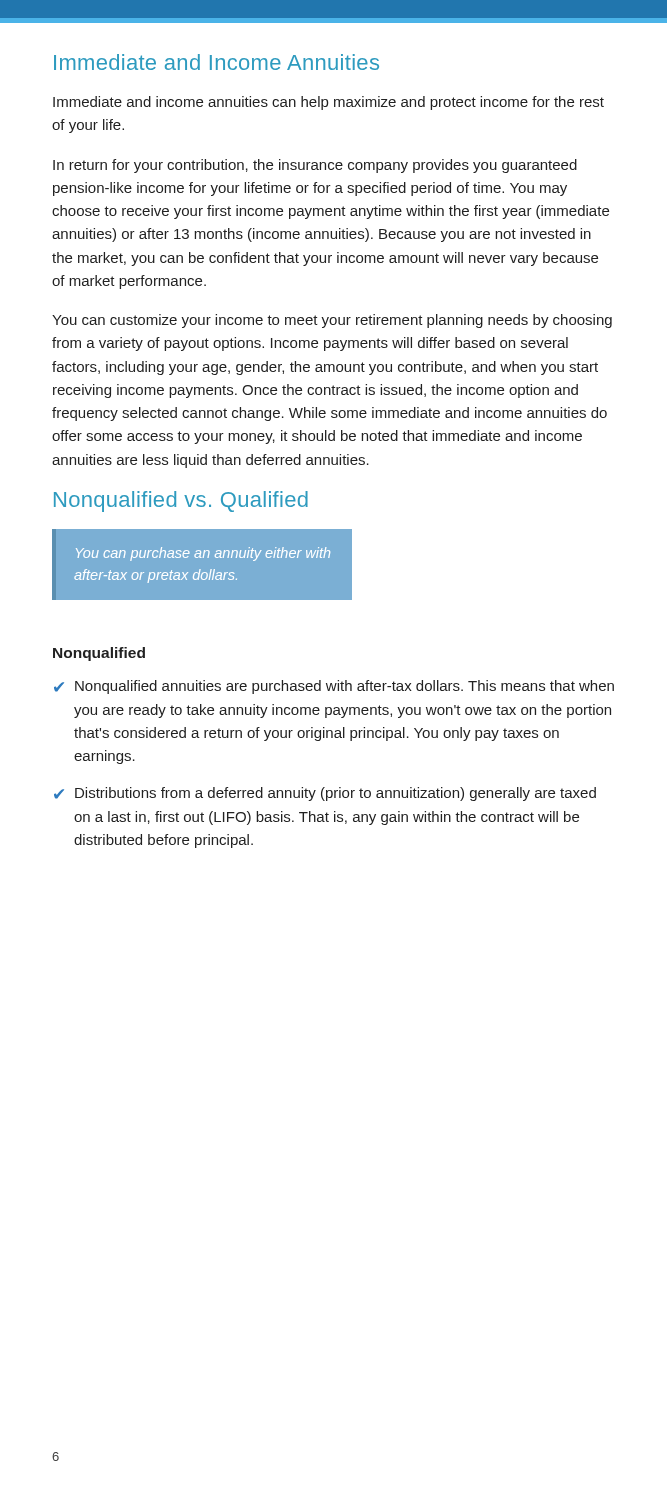Locate the list item that reads "✔ Distributions from"
This screenshot has width=667, height=1500.
(334, 816)
